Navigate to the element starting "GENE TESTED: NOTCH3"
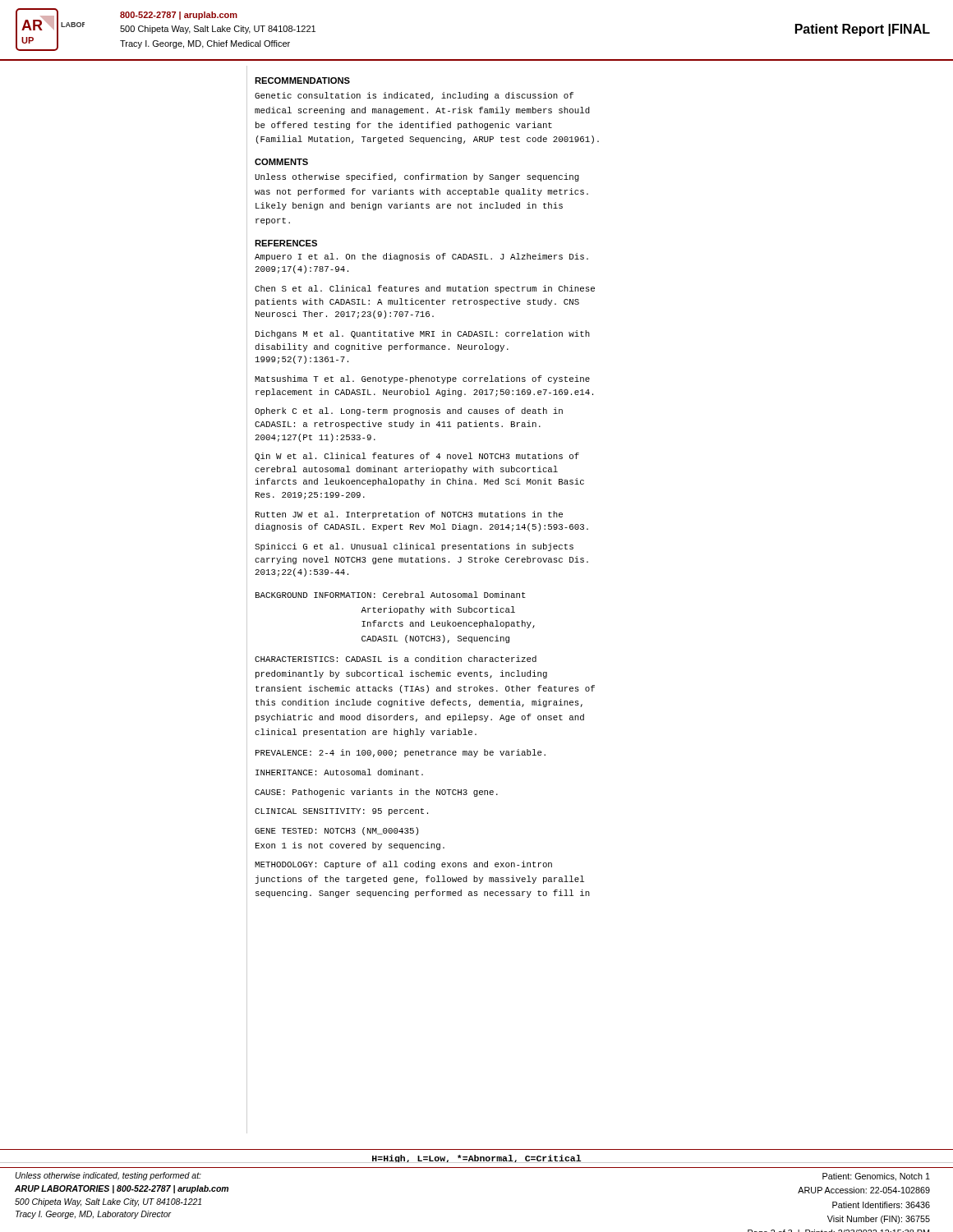This screenshot has height=1232, width=953. tap(350, 838)
